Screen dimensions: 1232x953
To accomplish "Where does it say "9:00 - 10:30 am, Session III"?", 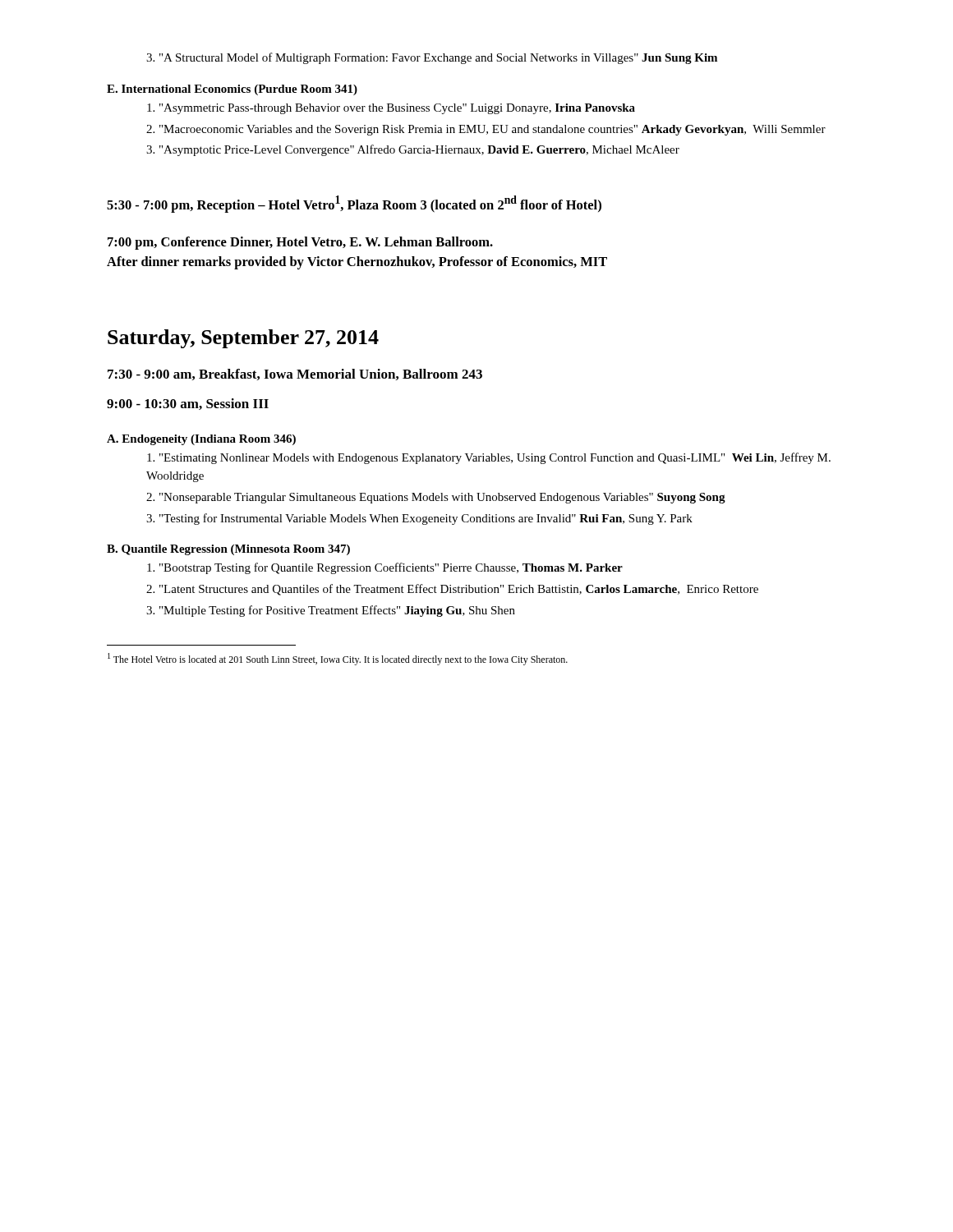I will click(188, 404).
